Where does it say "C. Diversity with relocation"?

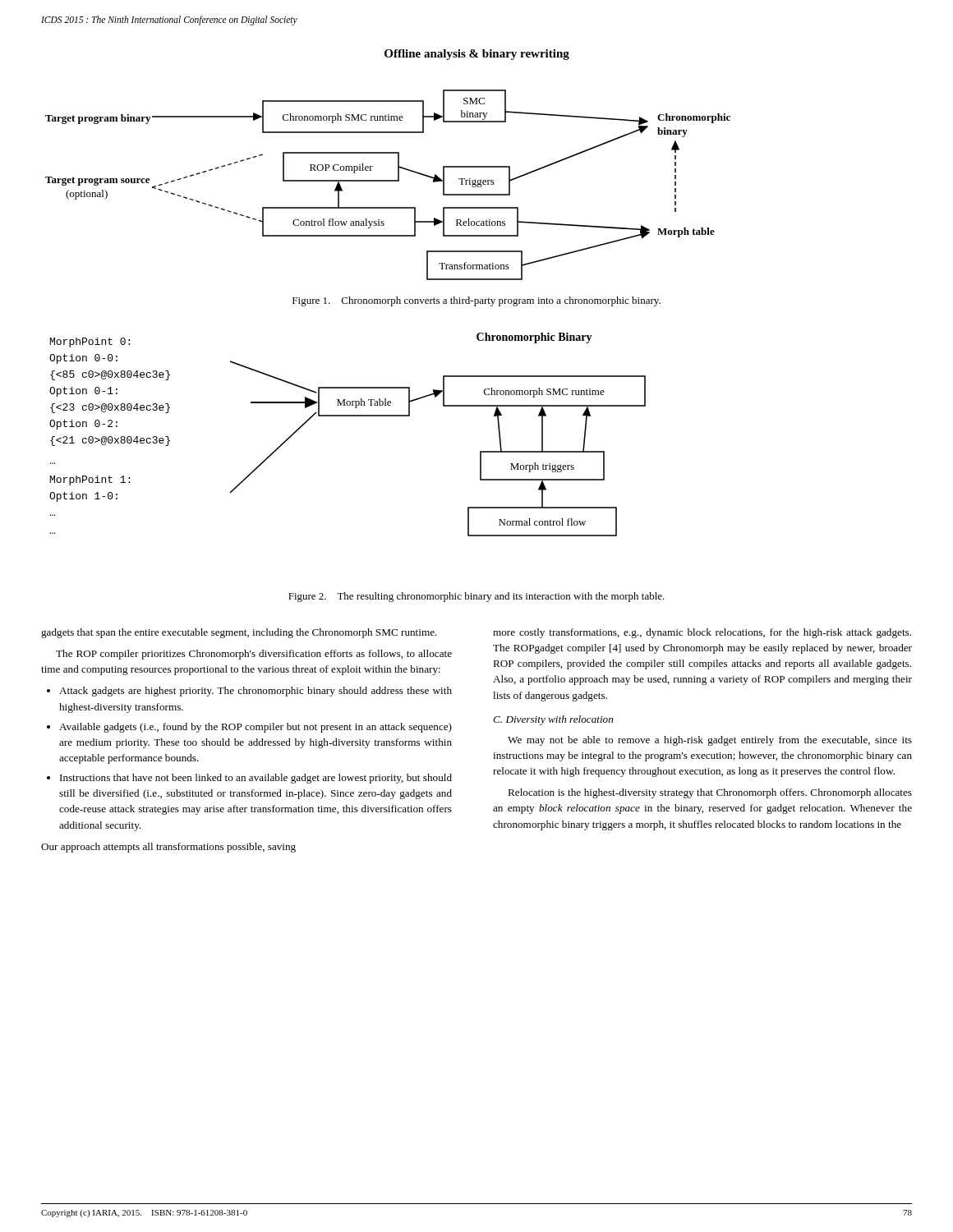(x=553, y=719)
